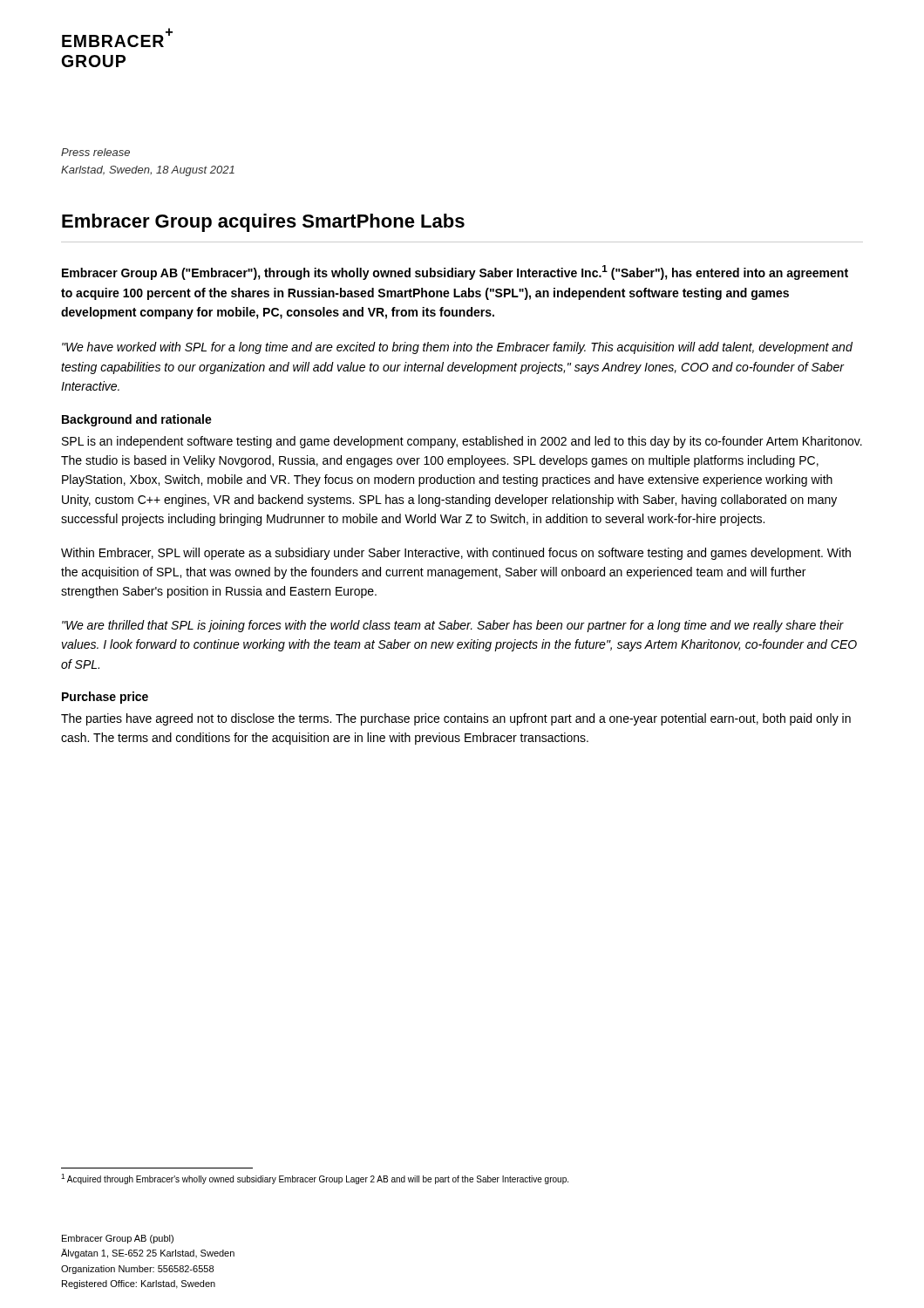924x1308 pixels.
Task: Click on the text block that reads "SPL is an"
Action: click(462, 480)
